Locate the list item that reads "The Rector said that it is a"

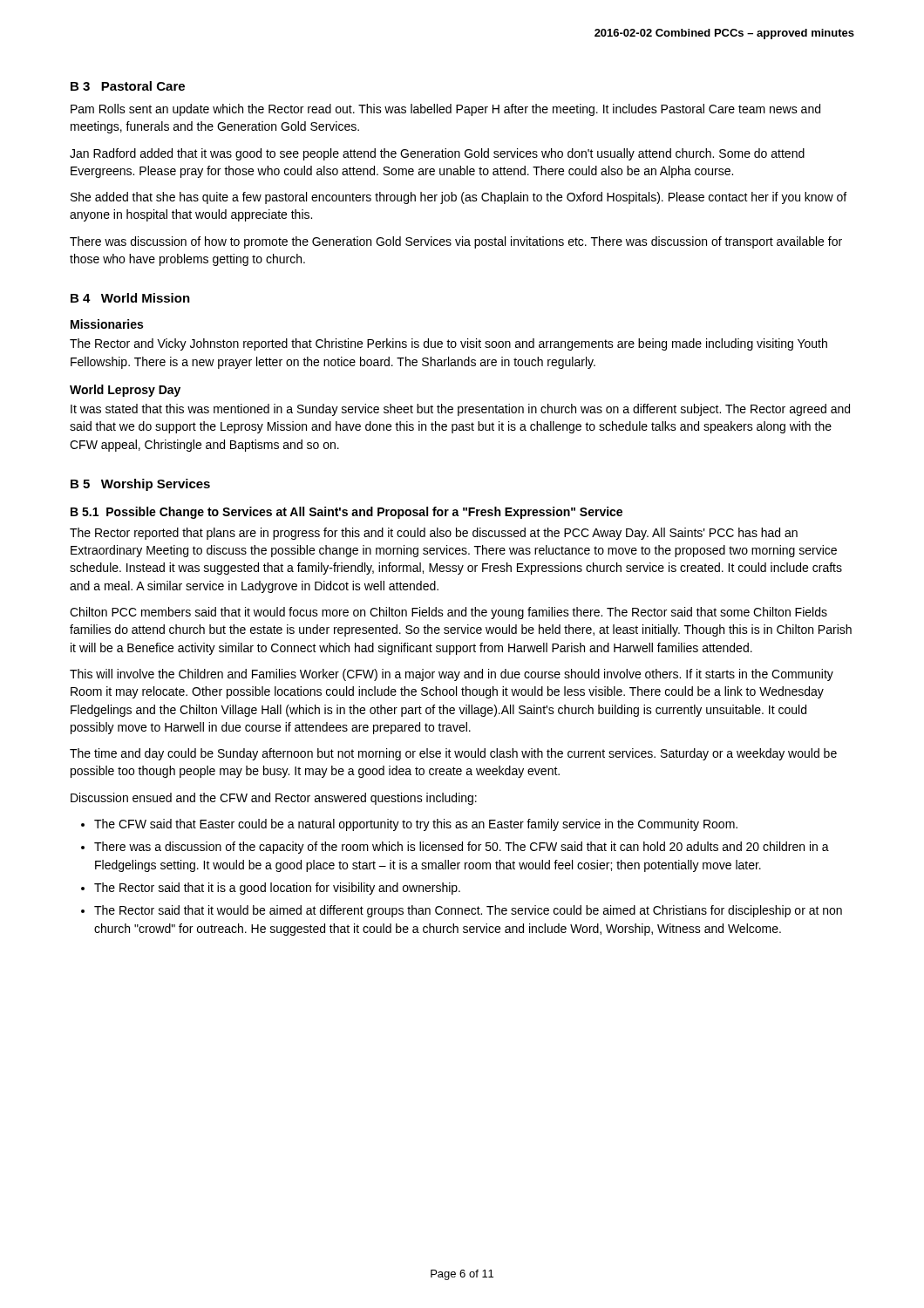(x=278, y=888)
